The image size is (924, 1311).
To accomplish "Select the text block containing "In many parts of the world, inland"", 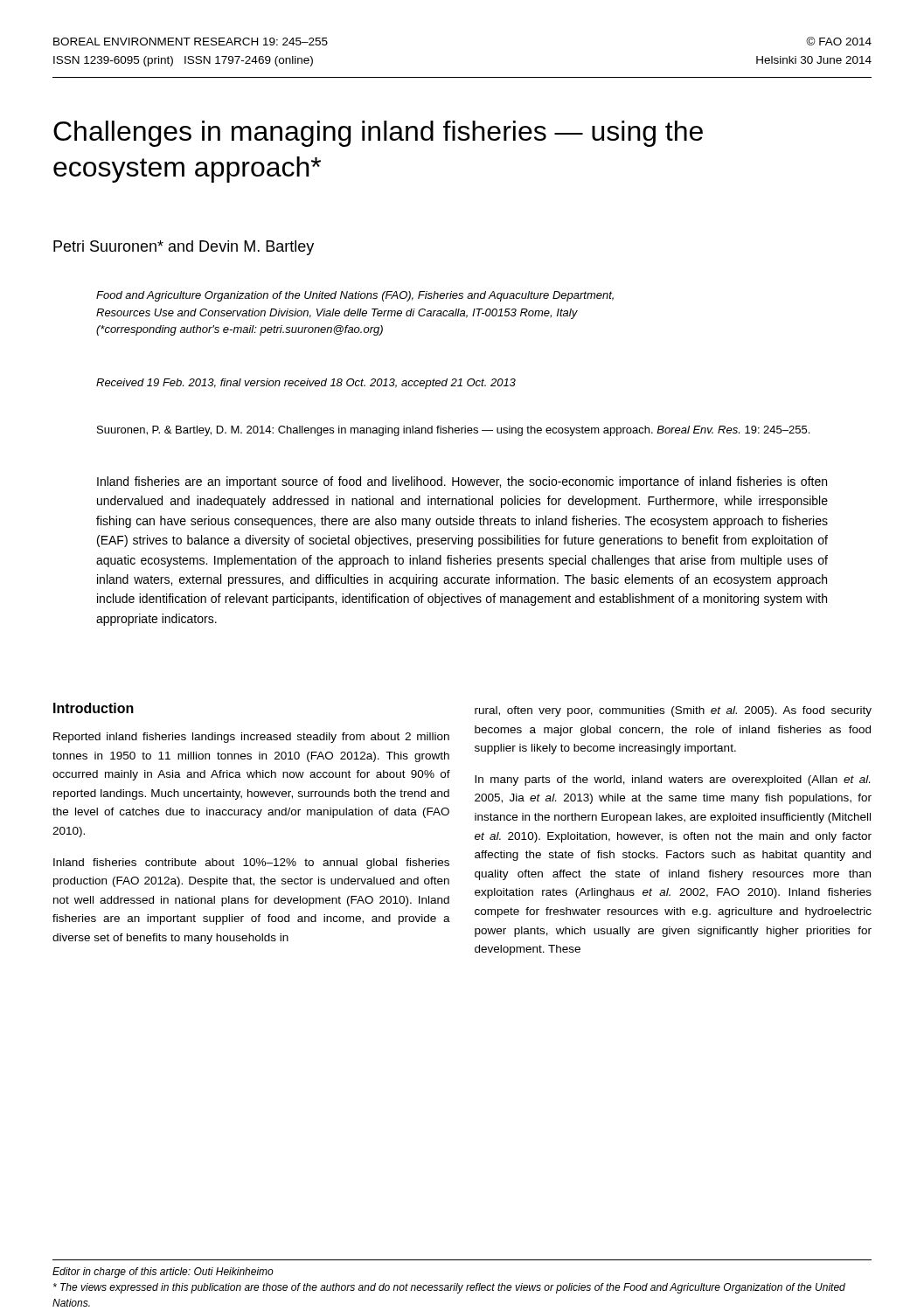I will coord(673,864).
